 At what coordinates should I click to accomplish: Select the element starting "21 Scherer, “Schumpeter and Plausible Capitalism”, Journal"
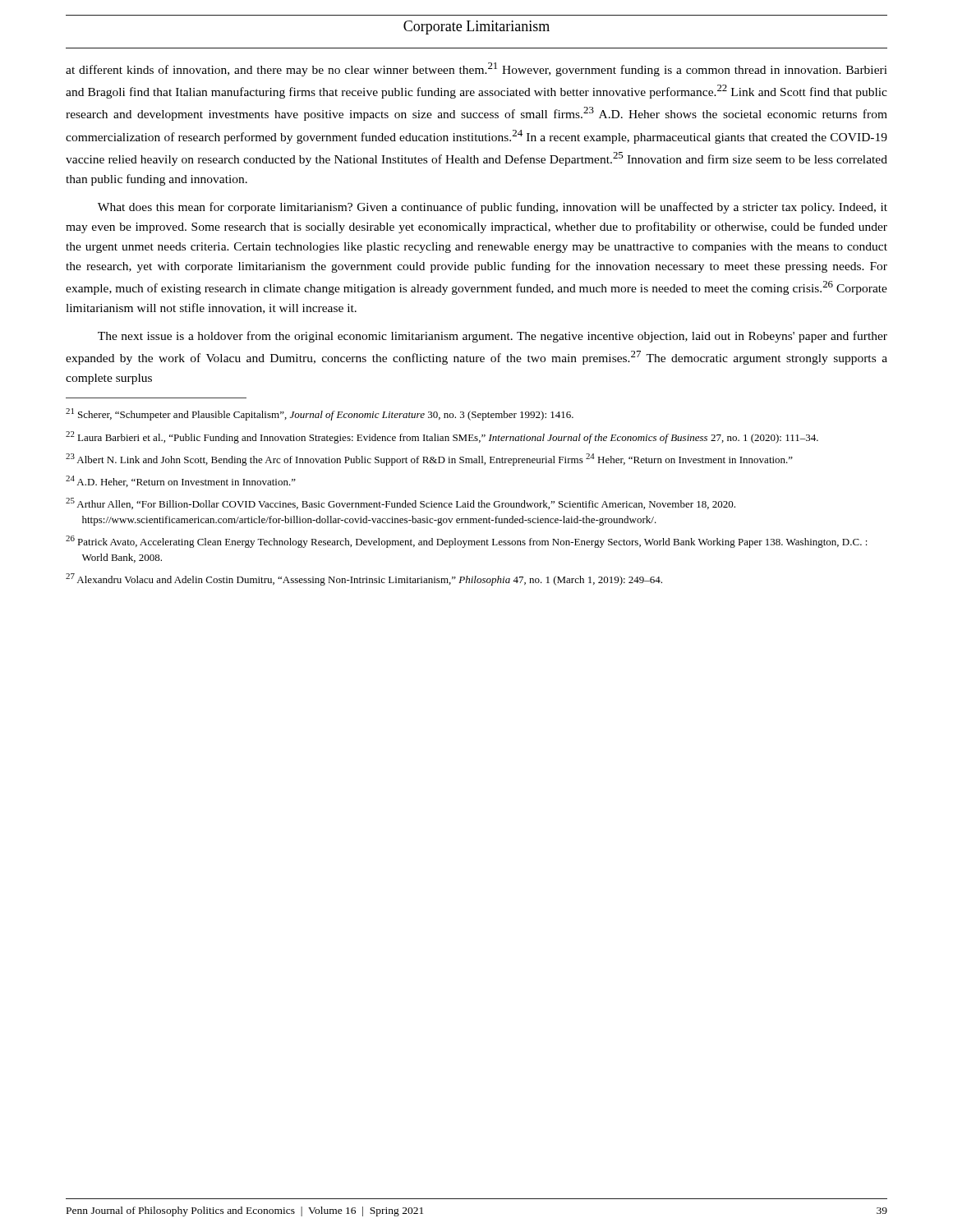click(x=320, y=414)
